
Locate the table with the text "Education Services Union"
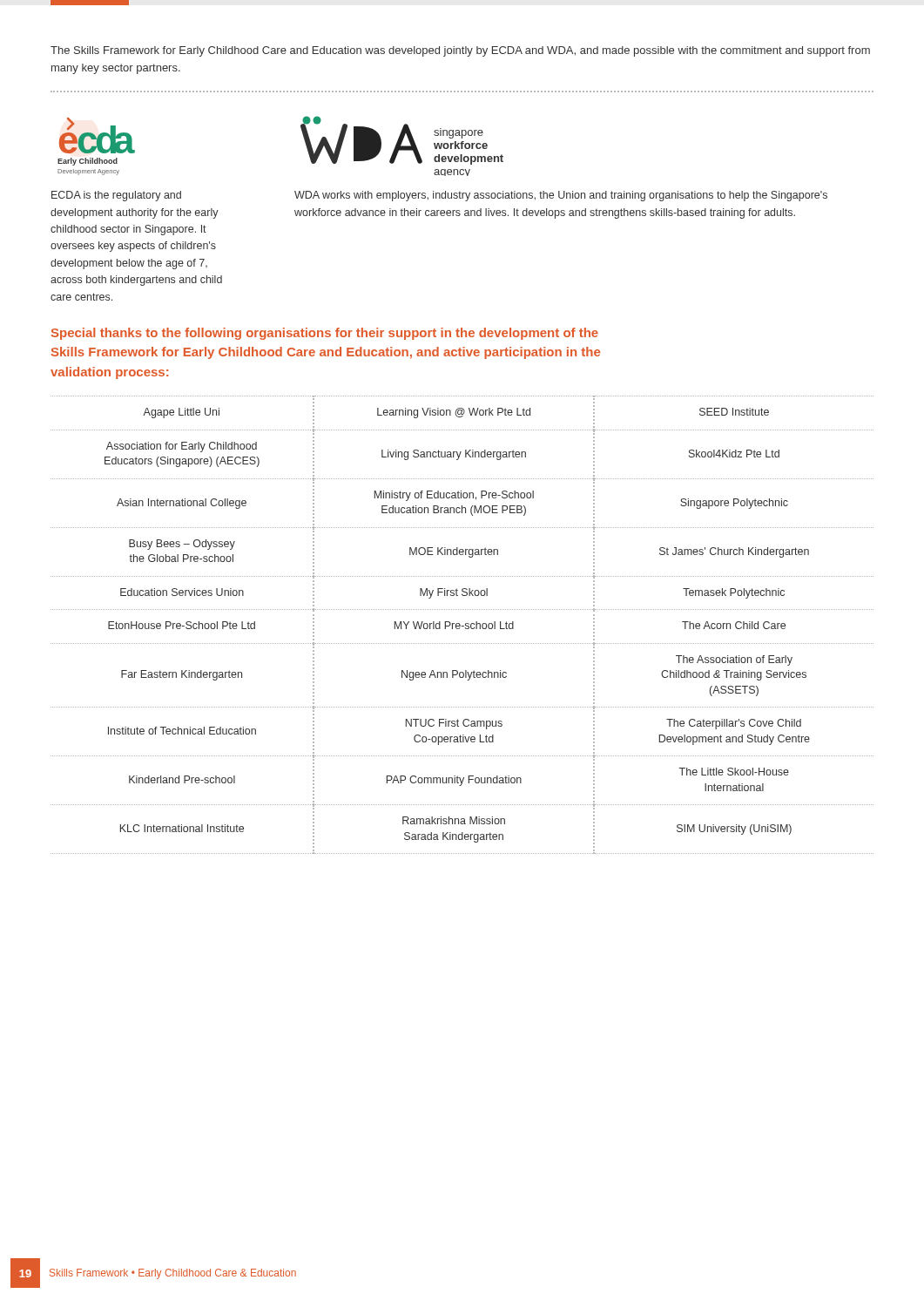(462, 625)
